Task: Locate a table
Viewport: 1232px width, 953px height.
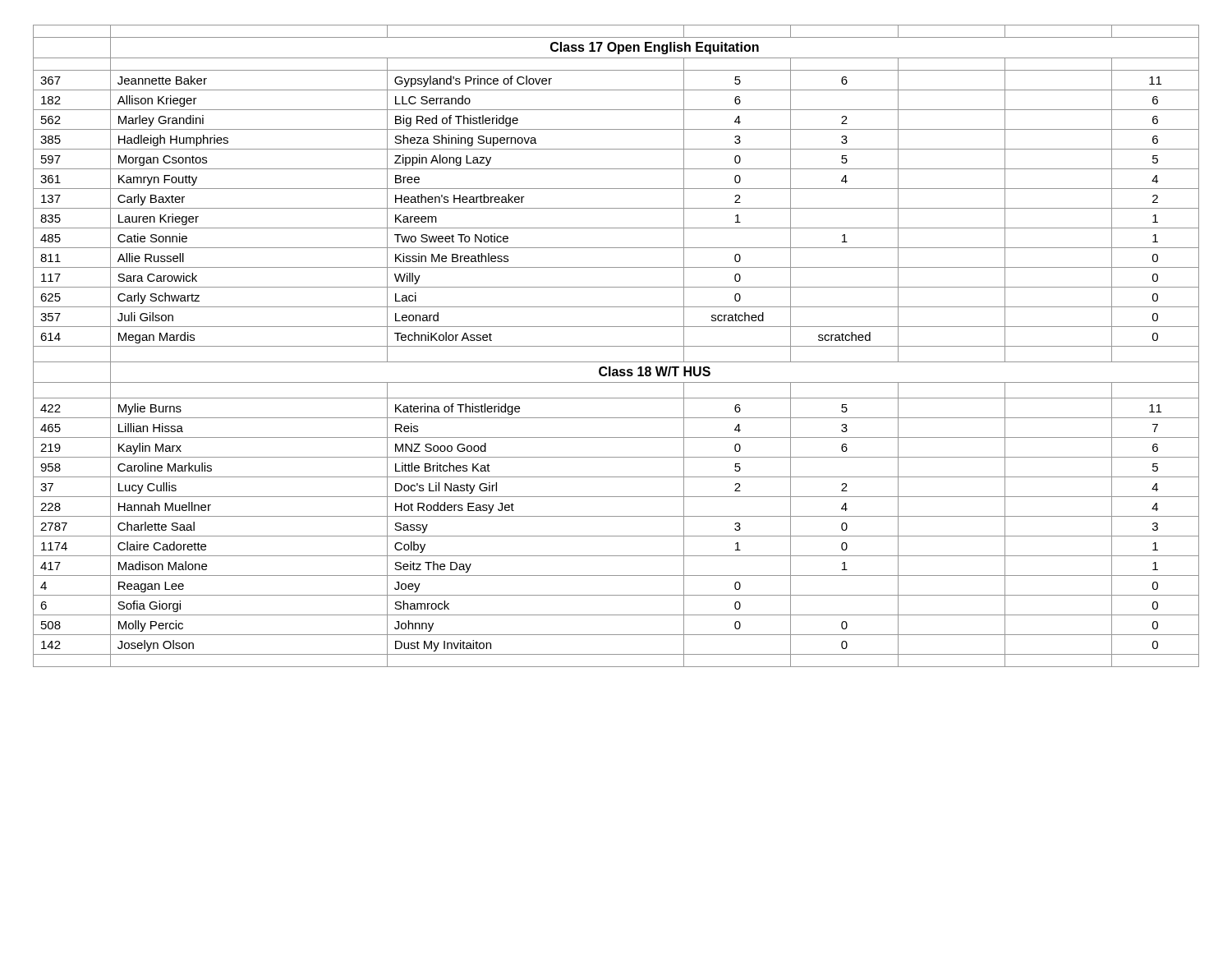Action: coord(616,346)
